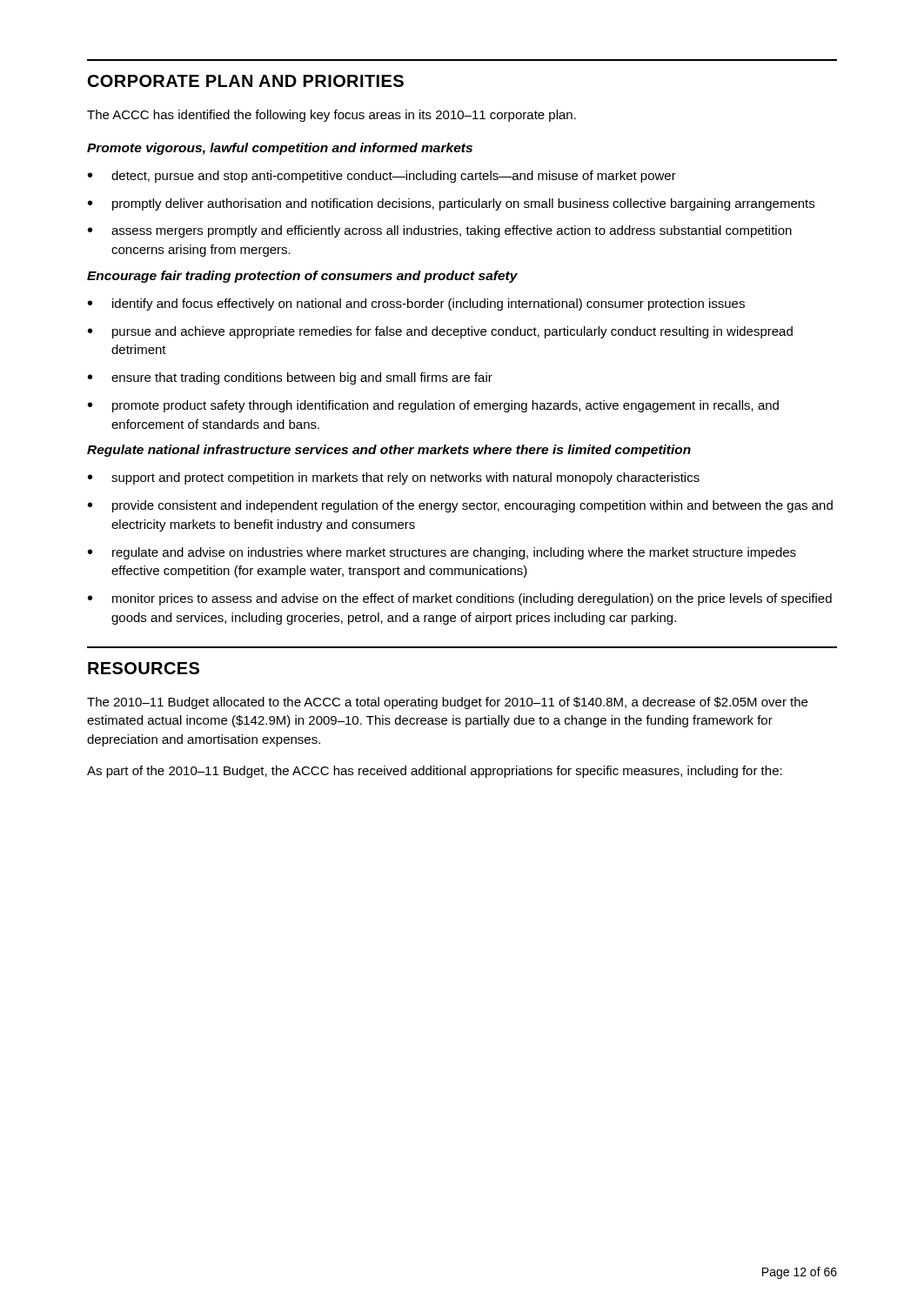The height and width of the screenshot is (1305, 924).
Task: Find the block on this page that starts "• identify and"
Action: [462, 303]
